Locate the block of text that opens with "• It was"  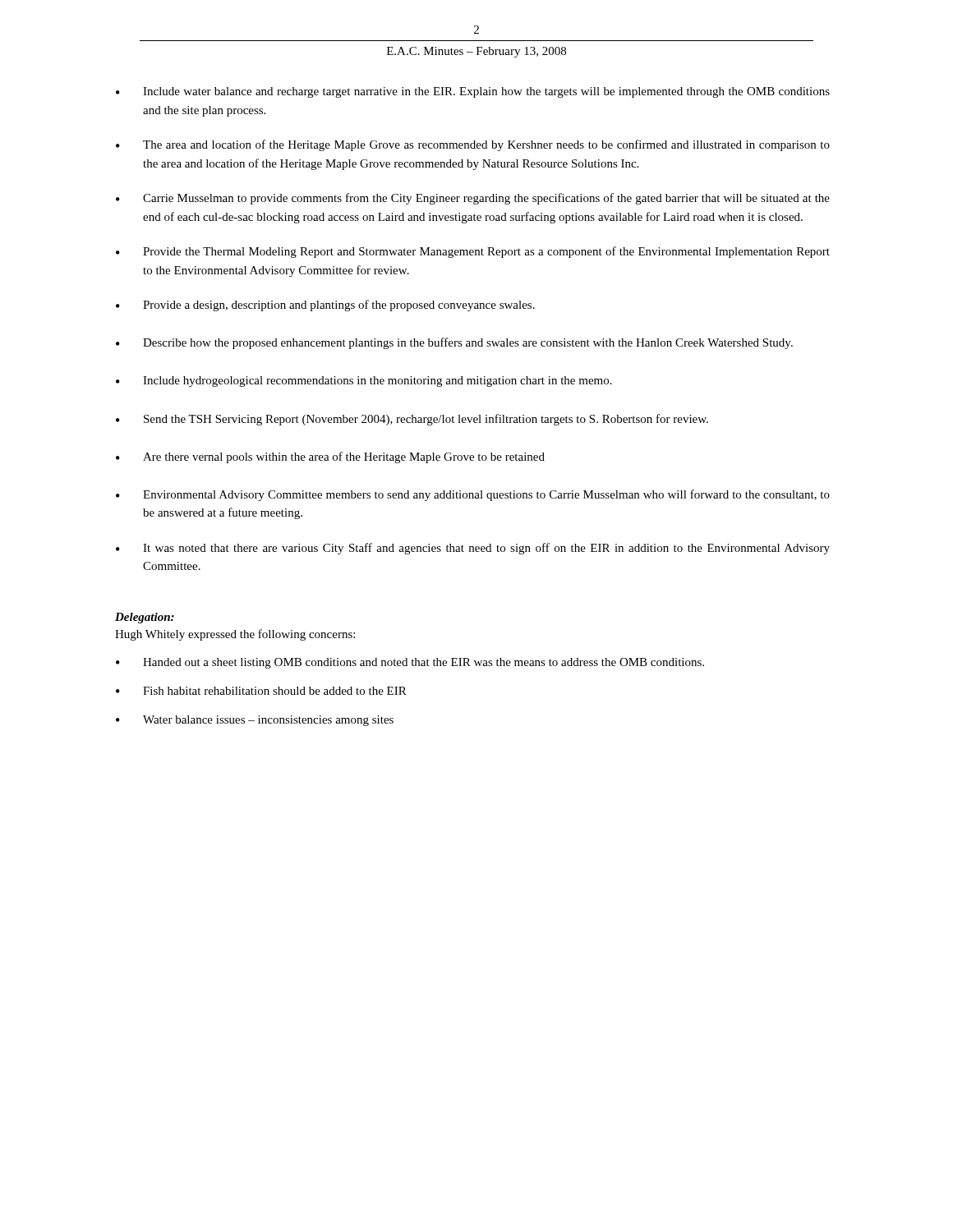click(x=472, y=557)
